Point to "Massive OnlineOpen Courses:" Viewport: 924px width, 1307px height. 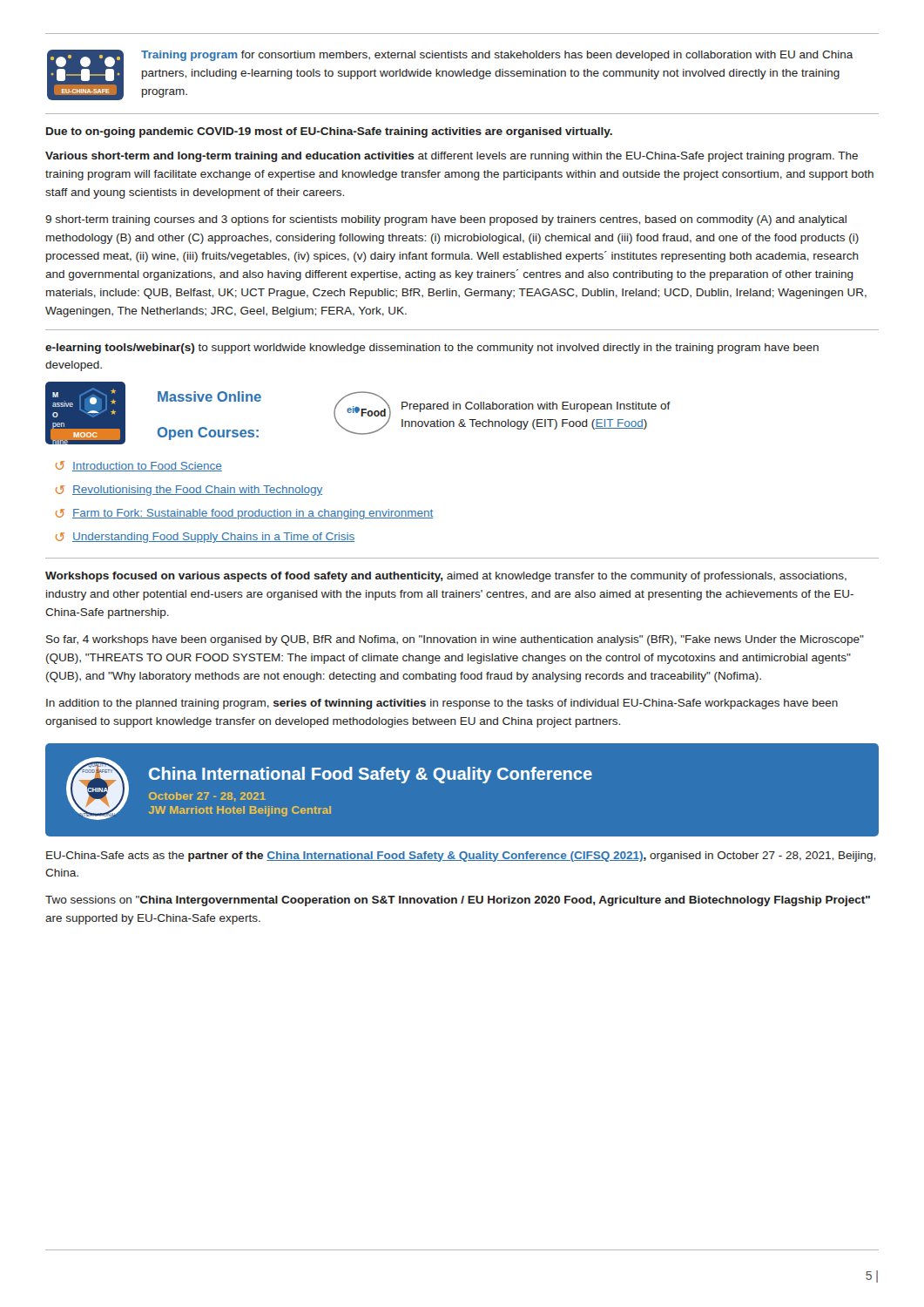(x=209, y=396)
